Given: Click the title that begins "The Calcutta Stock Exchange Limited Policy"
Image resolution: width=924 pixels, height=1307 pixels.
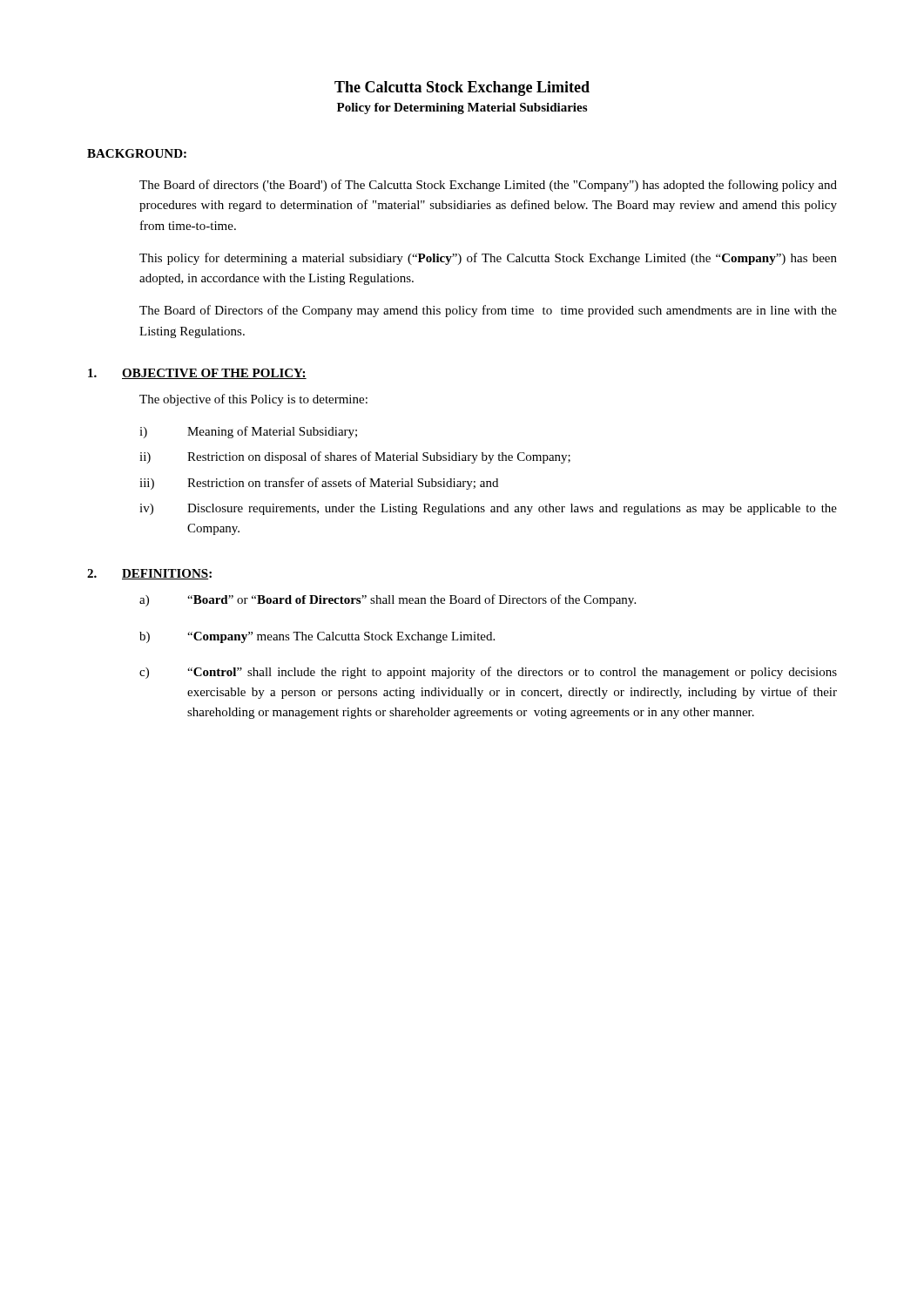Looking at the screenshot, I should tap(462, 97).
